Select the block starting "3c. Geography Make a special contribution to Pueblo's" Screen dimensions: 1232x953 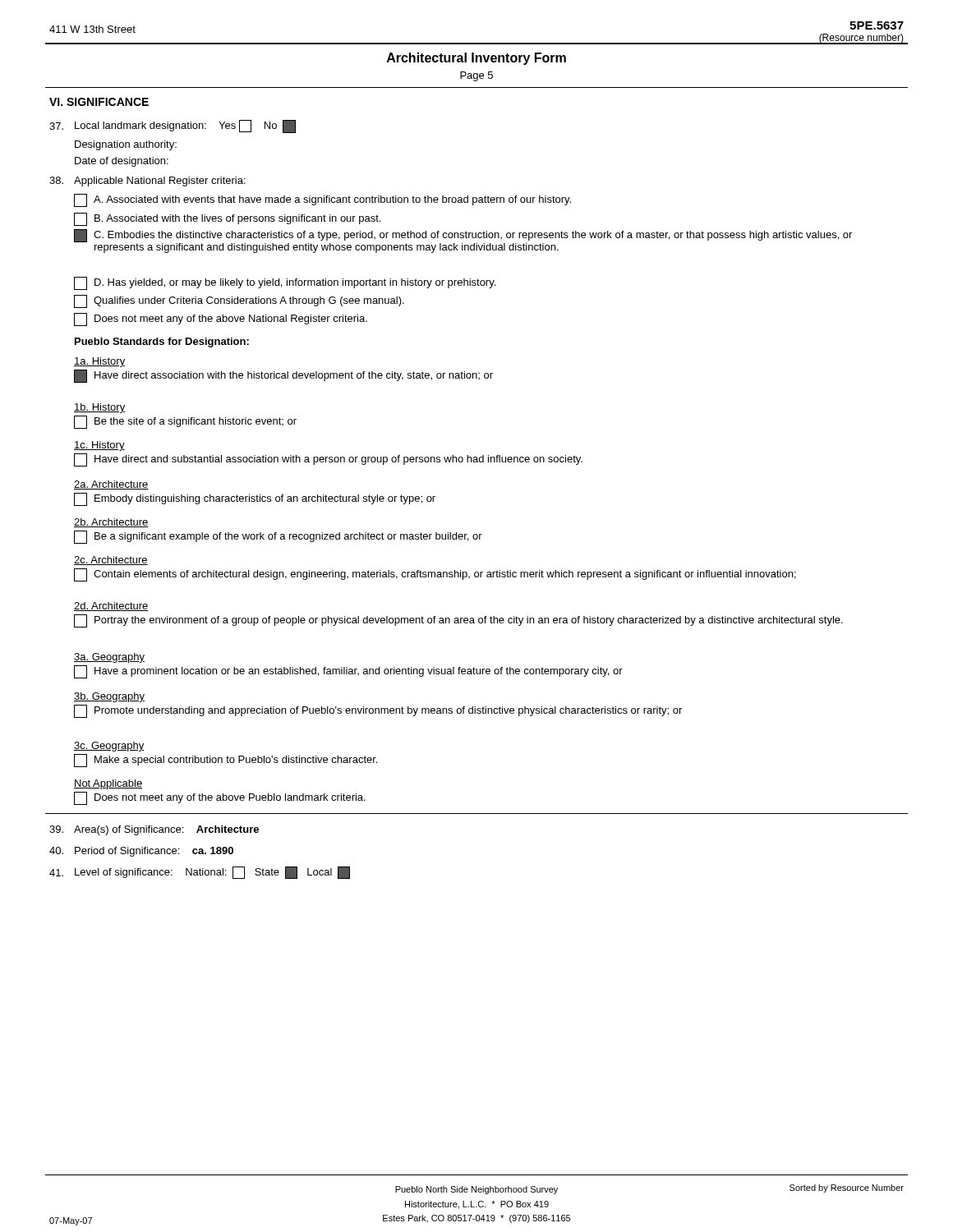[x=109, y=747]
